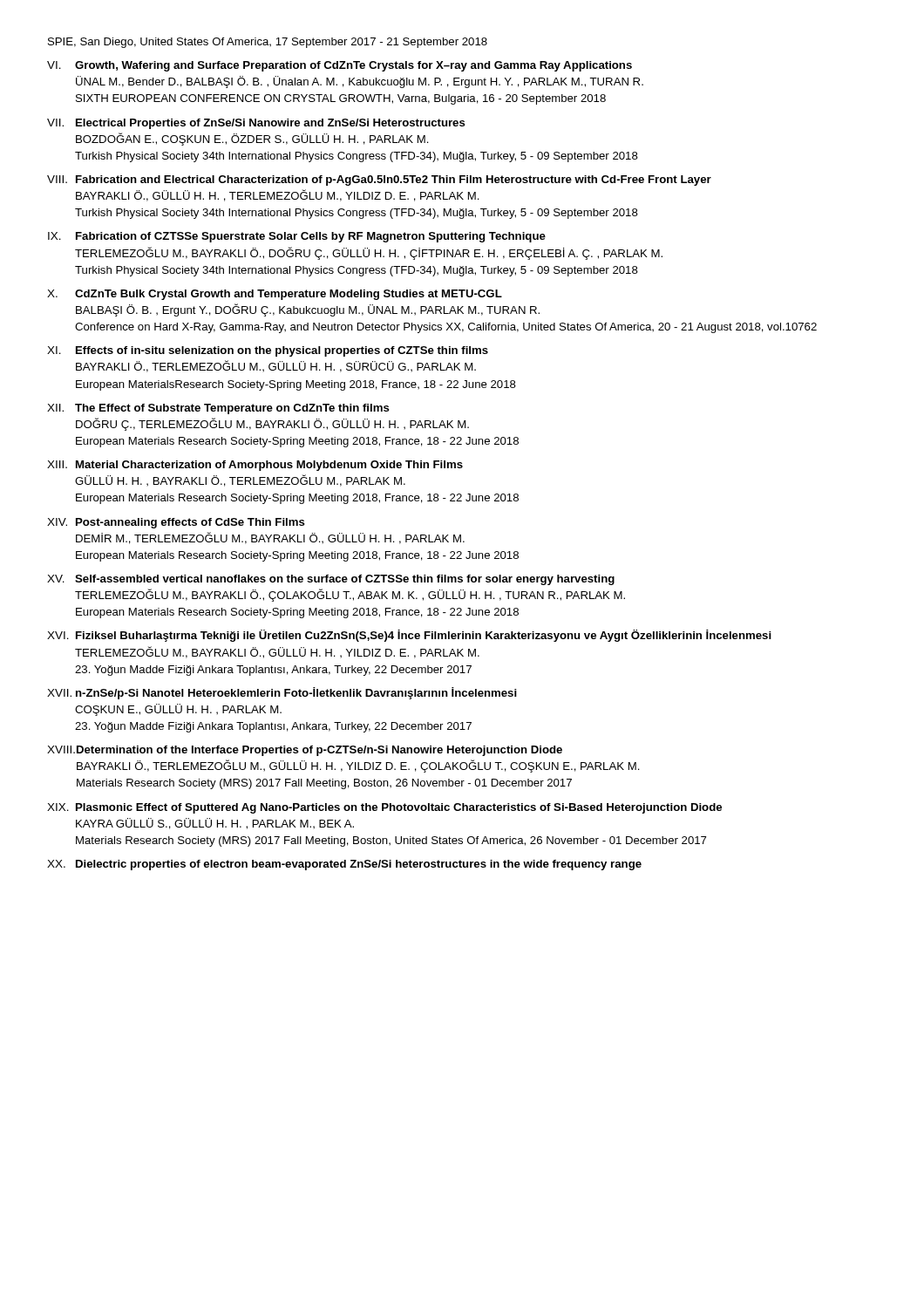This screenshot has width=924, height=1308.
Task: Locate the region starting "XX. Dielectric properties of electron beam-evaporated ZnSe/Si"
Action: pos(462,864)
